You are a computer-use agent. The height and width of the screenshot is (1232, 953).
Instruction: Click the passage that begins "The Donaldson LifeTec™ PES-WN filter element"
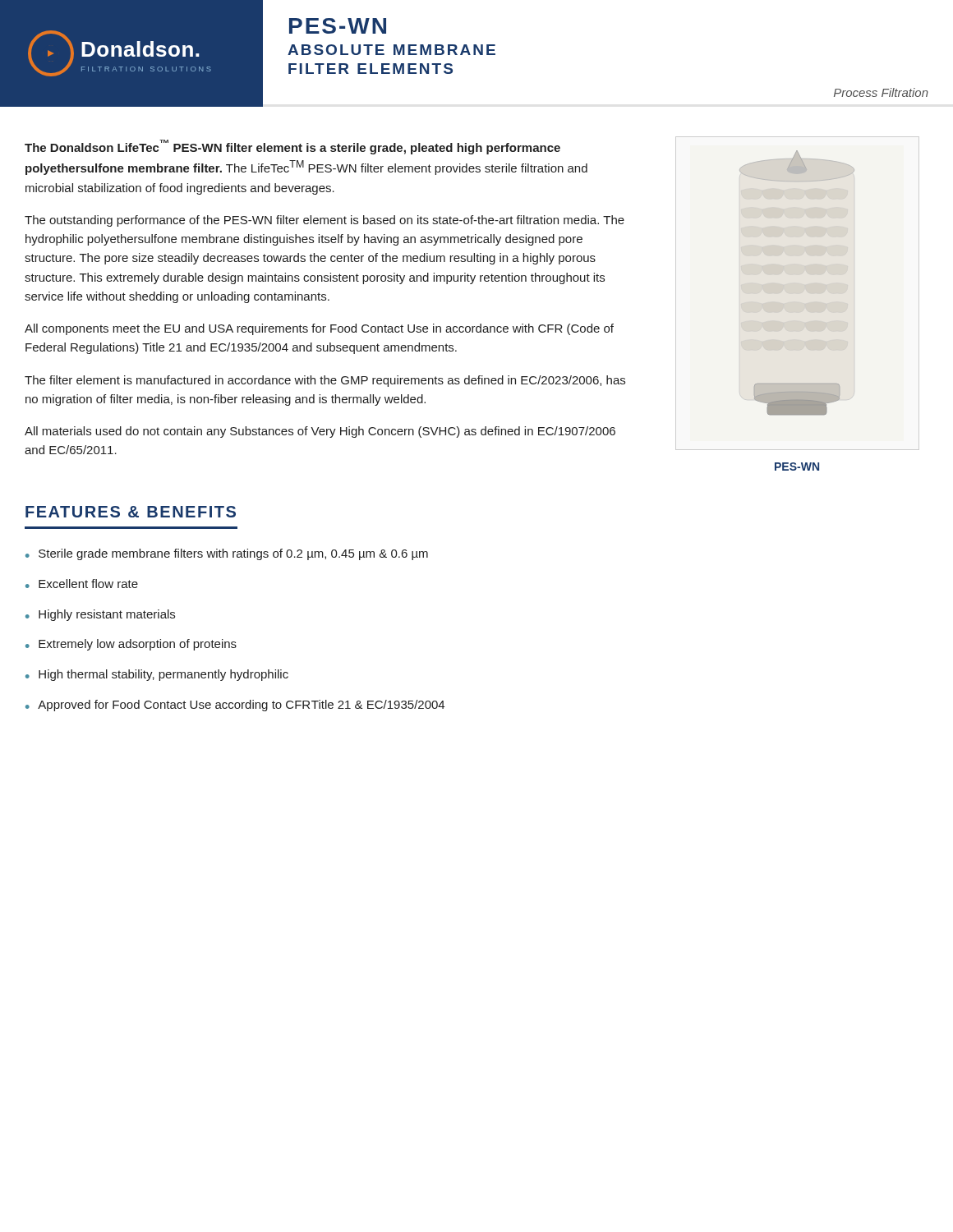(x=306, y=166)
